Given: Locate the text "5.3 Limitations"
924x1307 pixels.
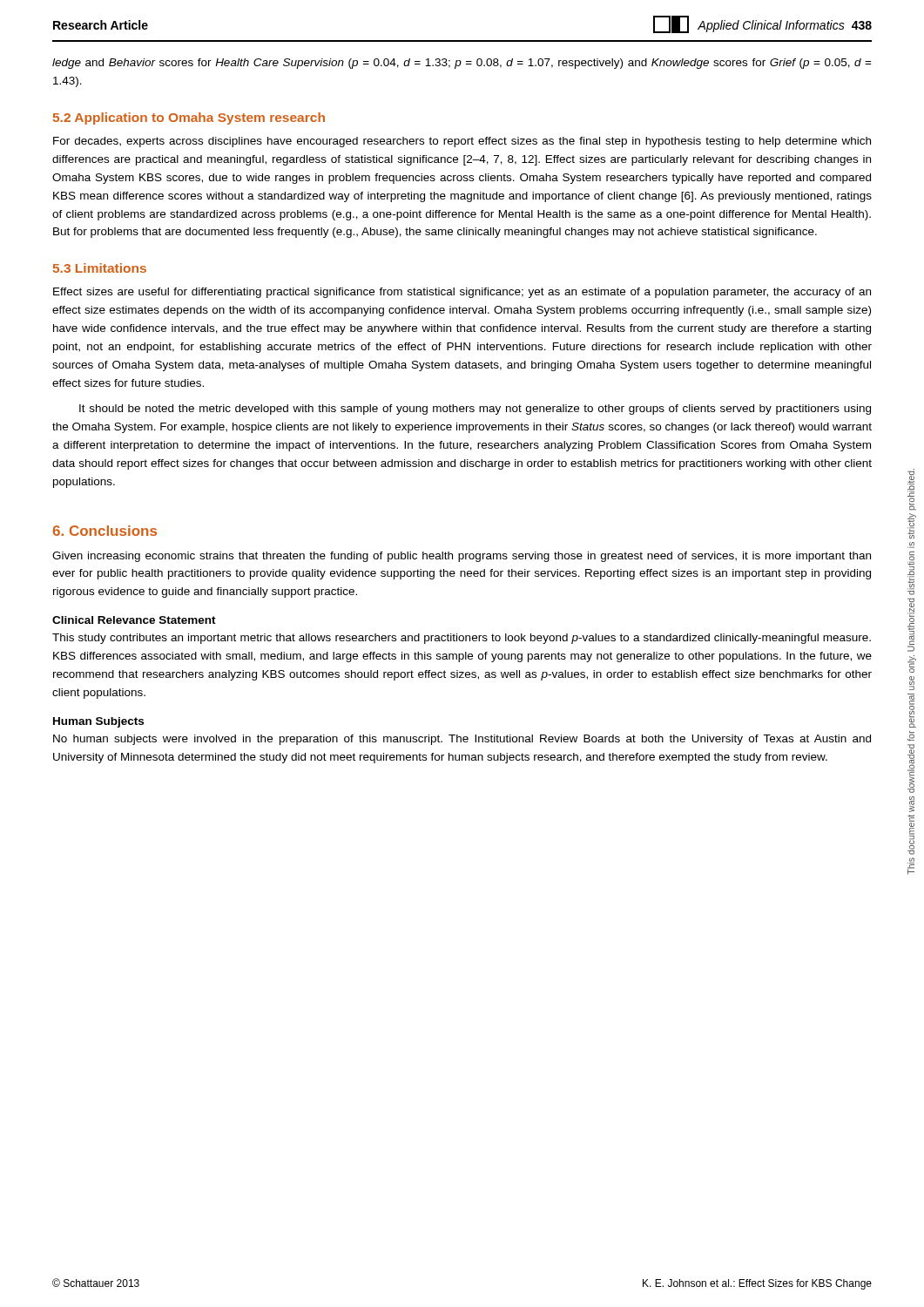Looking at the screenshot, I should tap(100, 268).
